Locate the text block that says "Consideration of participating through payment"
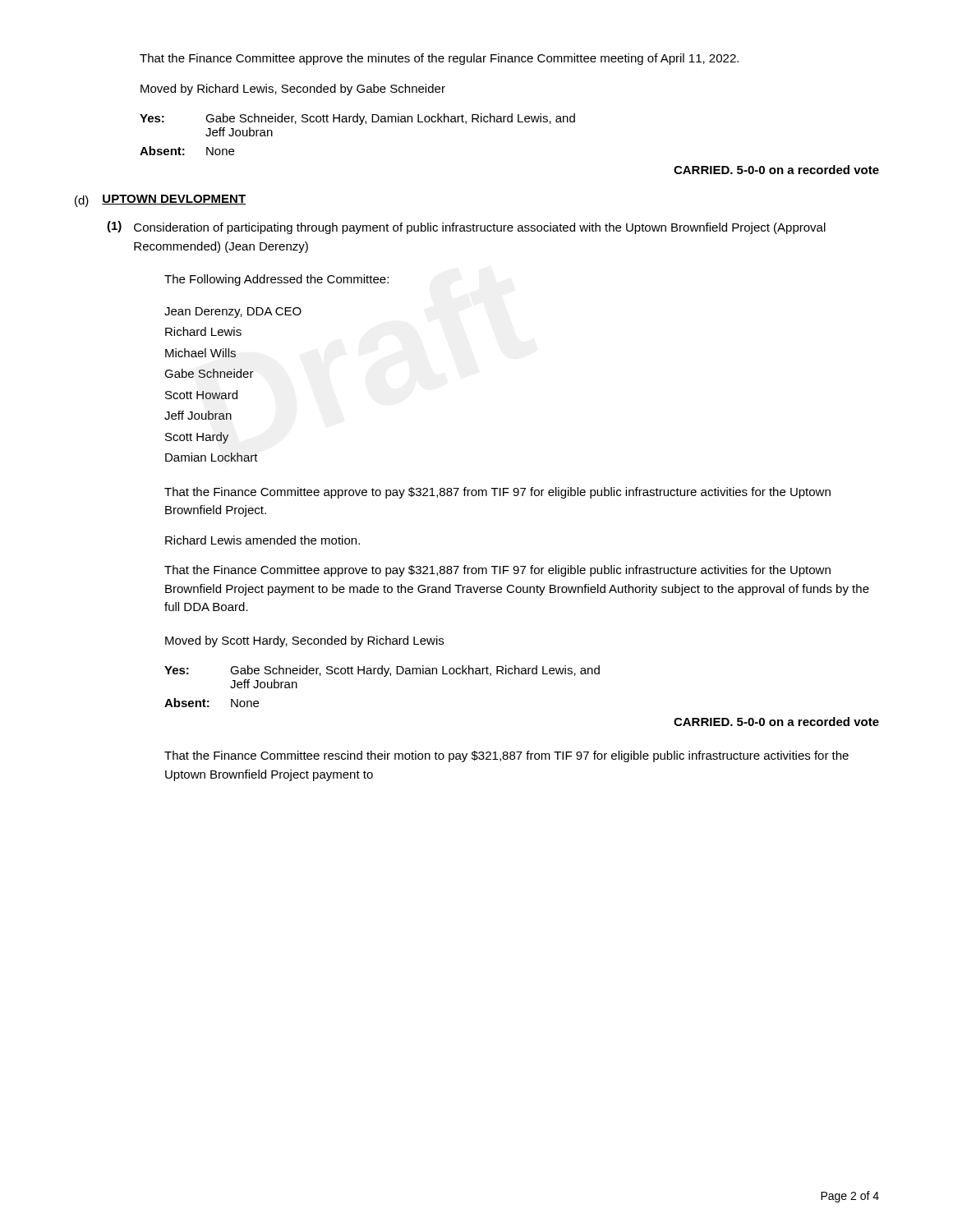The image size is (953, 1232). [x=480, y=236]
